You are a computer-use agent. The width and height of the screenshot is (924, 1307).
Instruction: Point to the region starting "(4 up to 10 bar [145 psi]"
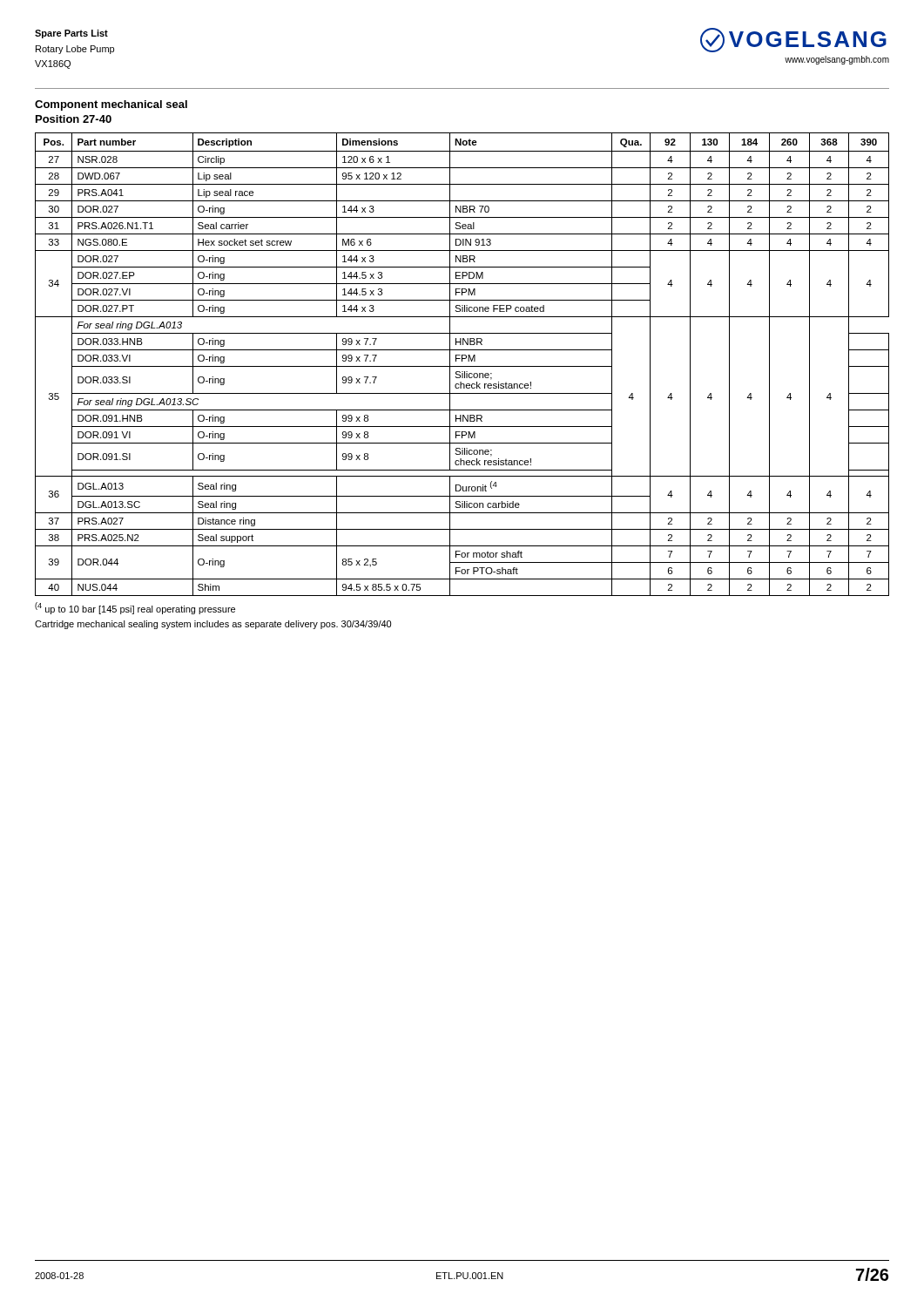pyautogui.click(x=135, y=607)
